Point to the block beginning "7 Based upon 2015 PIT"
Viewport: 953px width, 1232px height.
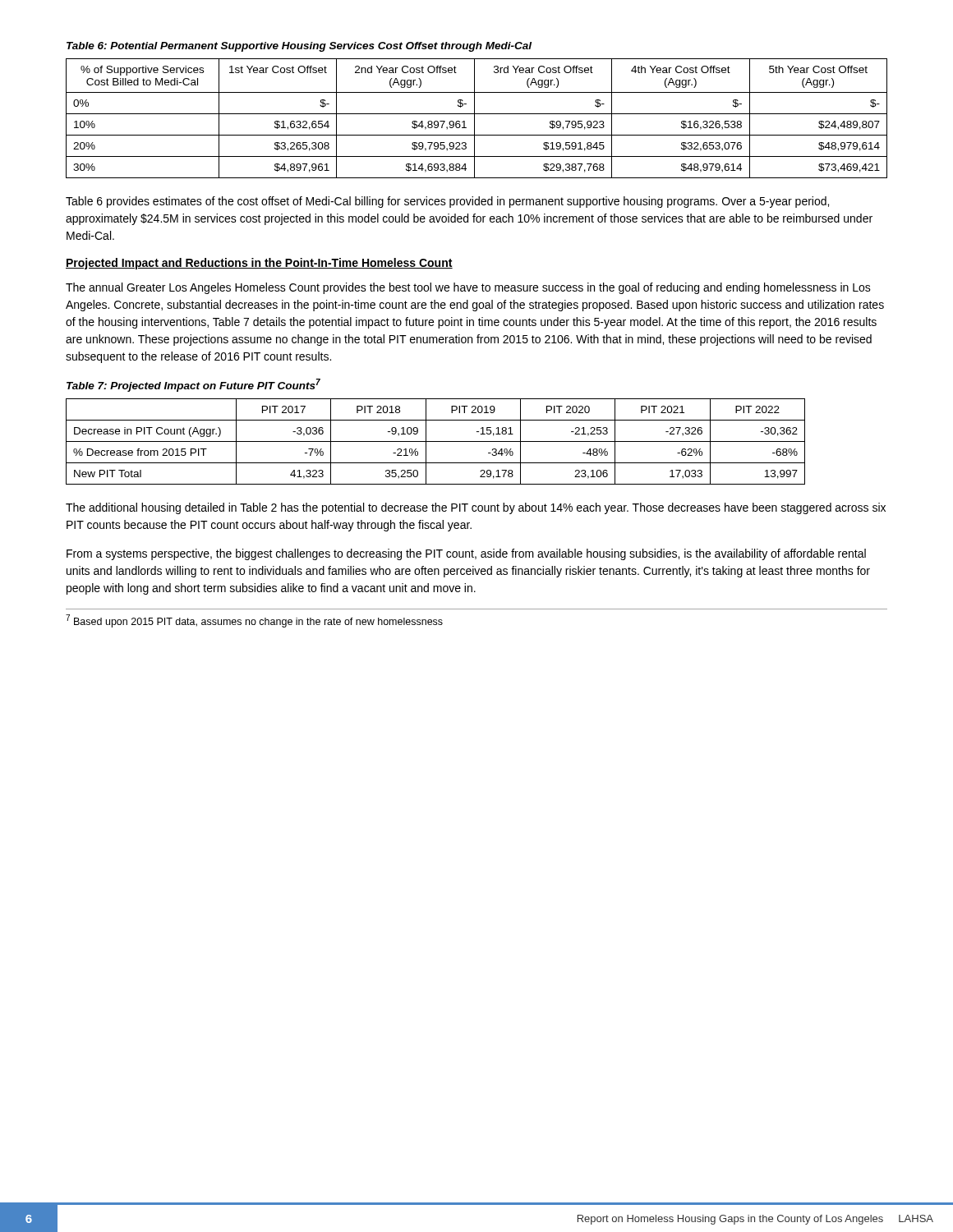point(254,620)
